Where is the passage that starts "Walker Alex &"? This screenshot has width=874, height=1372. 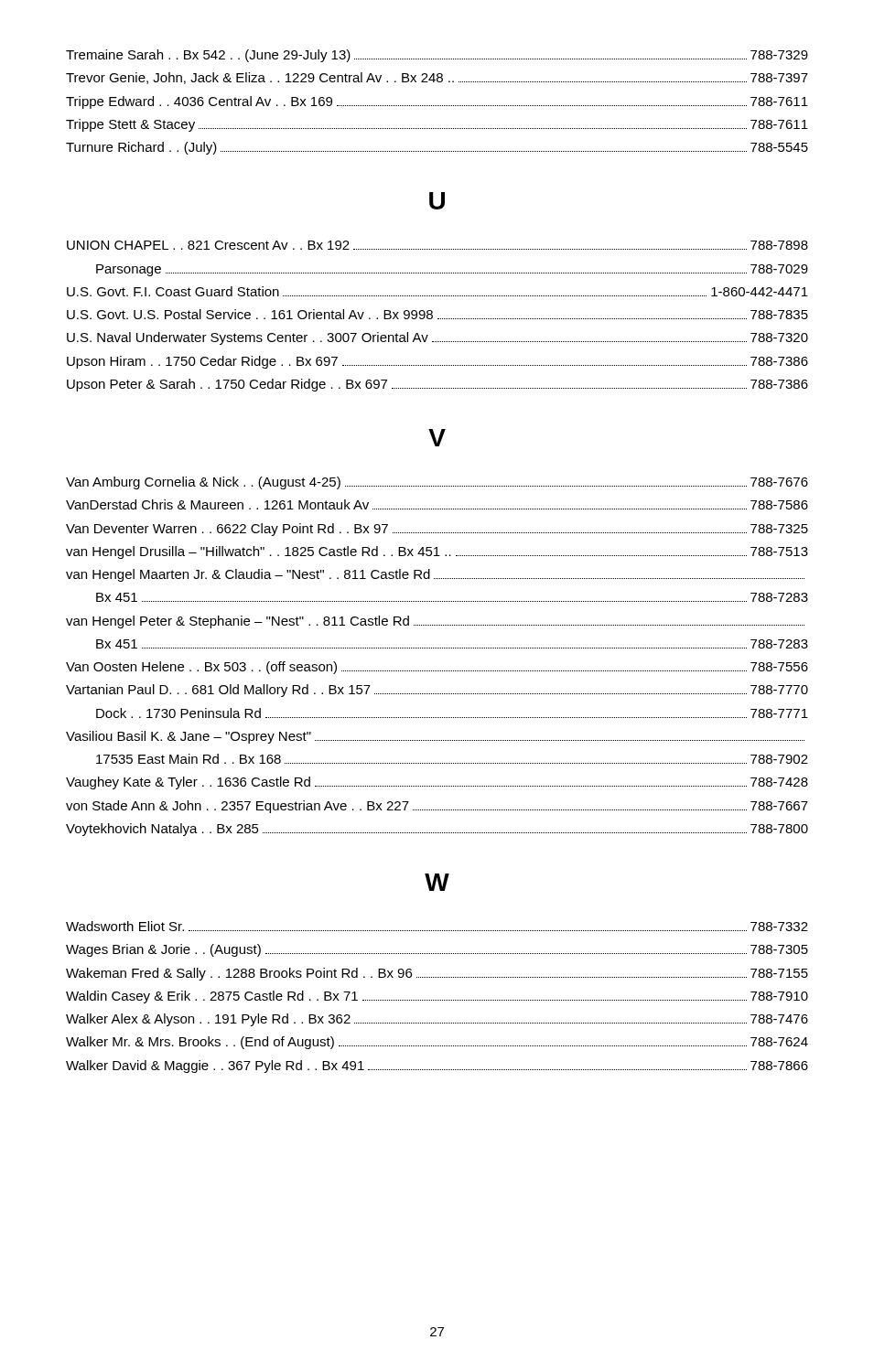click(x=437, y=1019)
